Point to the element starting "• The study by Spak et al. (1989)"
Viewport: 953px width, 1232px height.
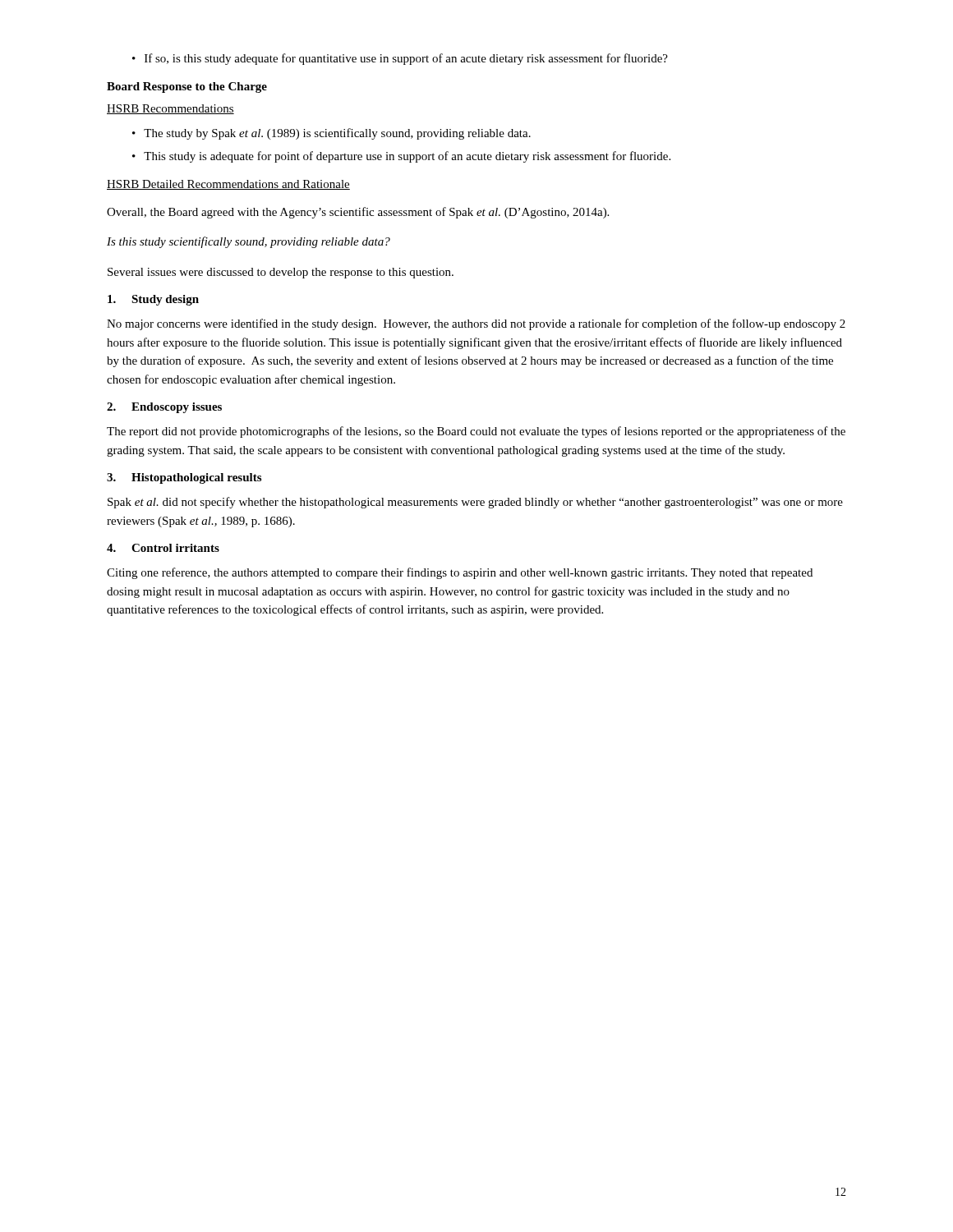(x=331, y=133)
